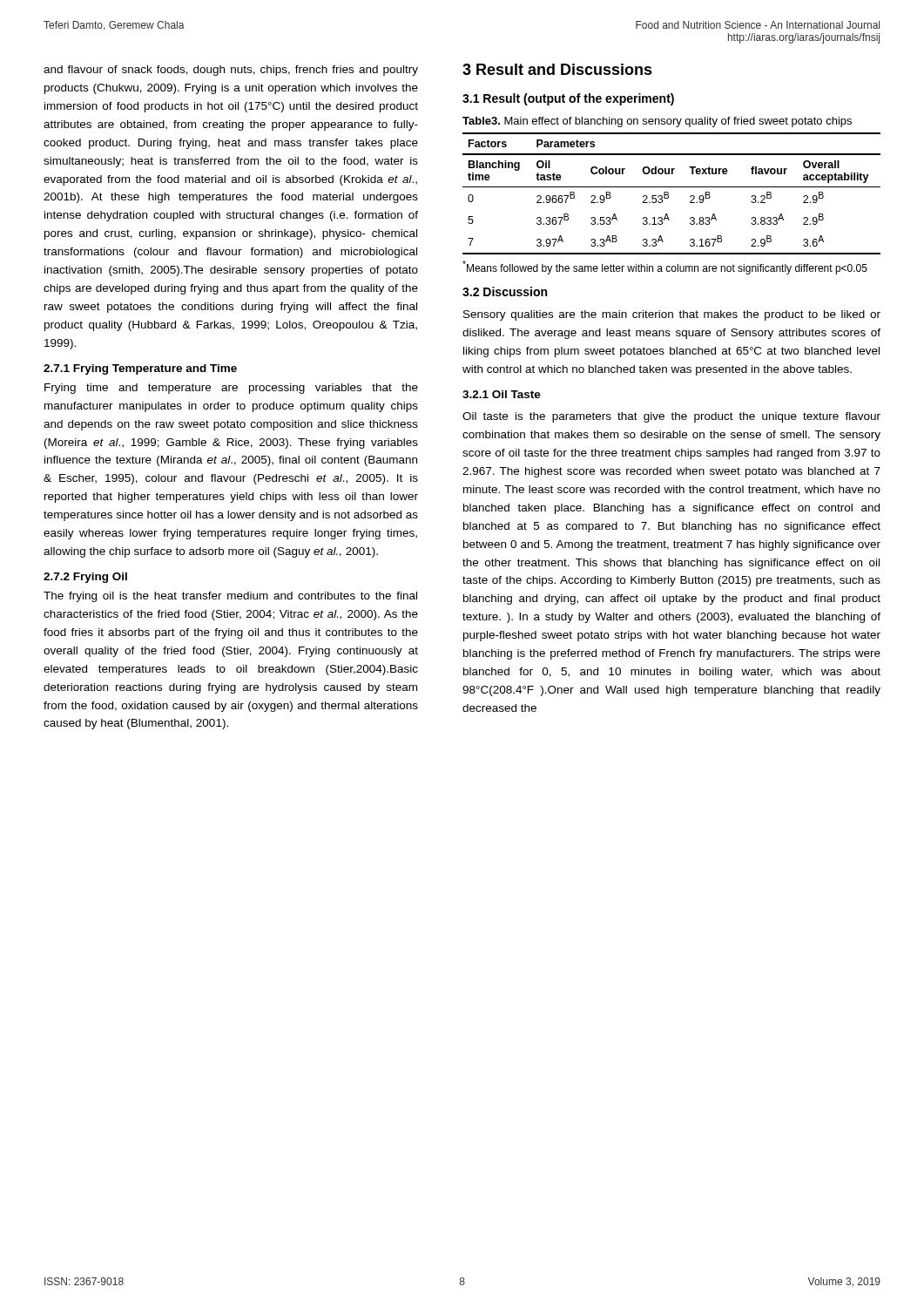Screen dimensions: 1307x924
Task: Point to the region starting "3.2.1 Oil Taste"
Action: pos(502,394)
